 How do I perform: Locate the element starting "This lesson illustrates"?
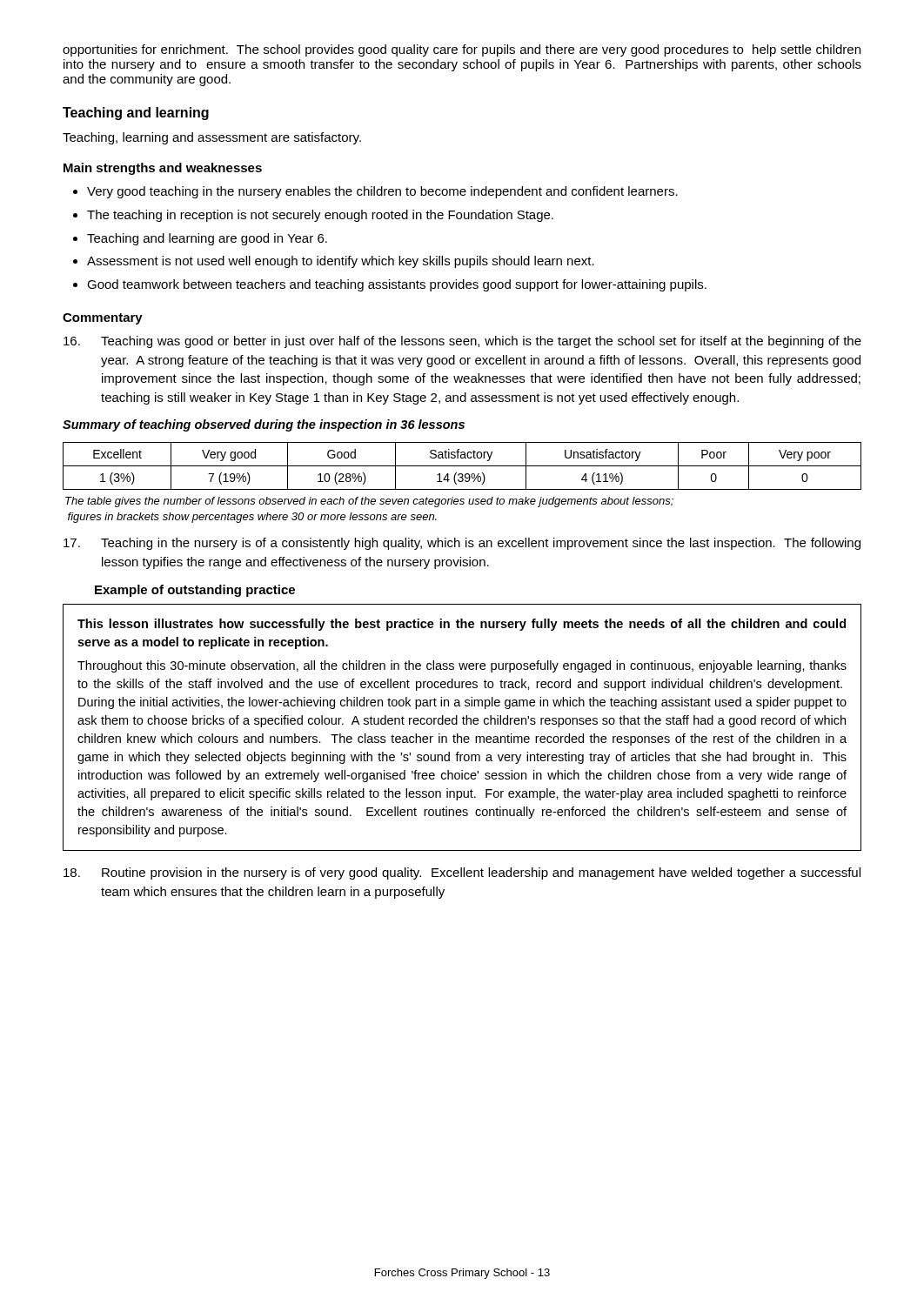click(462, 727)
